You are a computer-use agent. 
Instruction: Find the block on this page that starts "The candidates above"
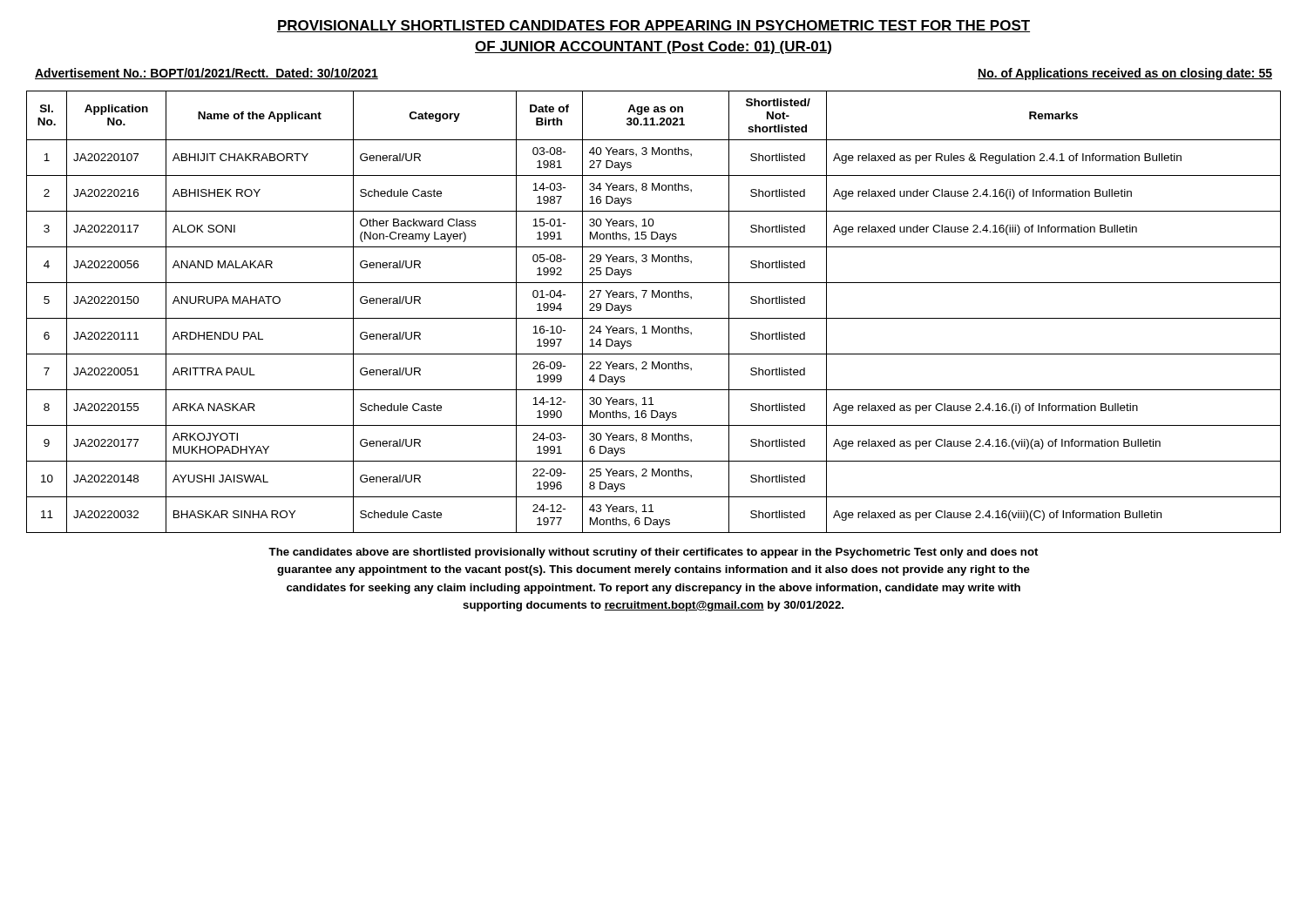(654, 578)
